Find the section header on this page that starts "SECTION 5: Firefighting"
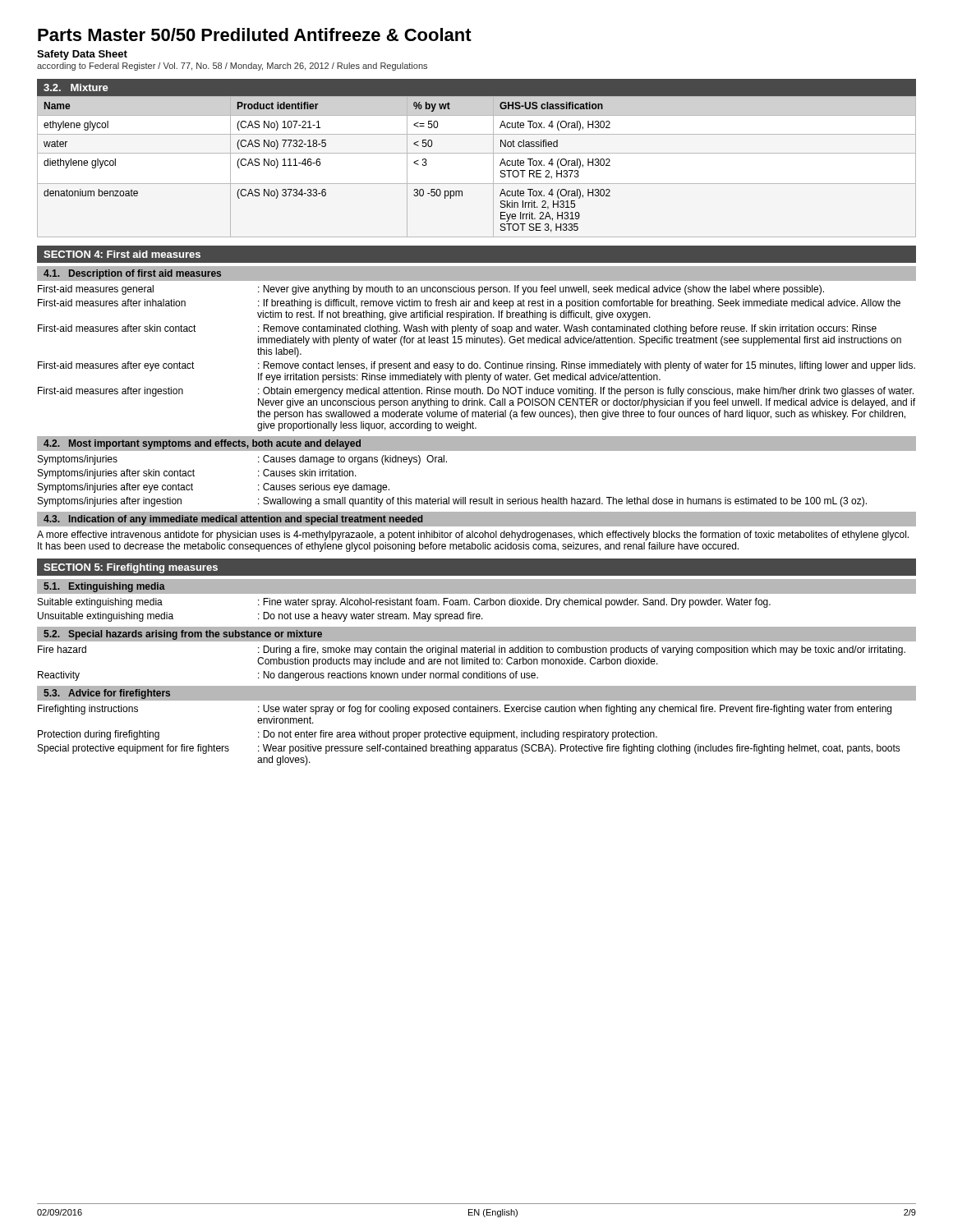 point(131,567)
